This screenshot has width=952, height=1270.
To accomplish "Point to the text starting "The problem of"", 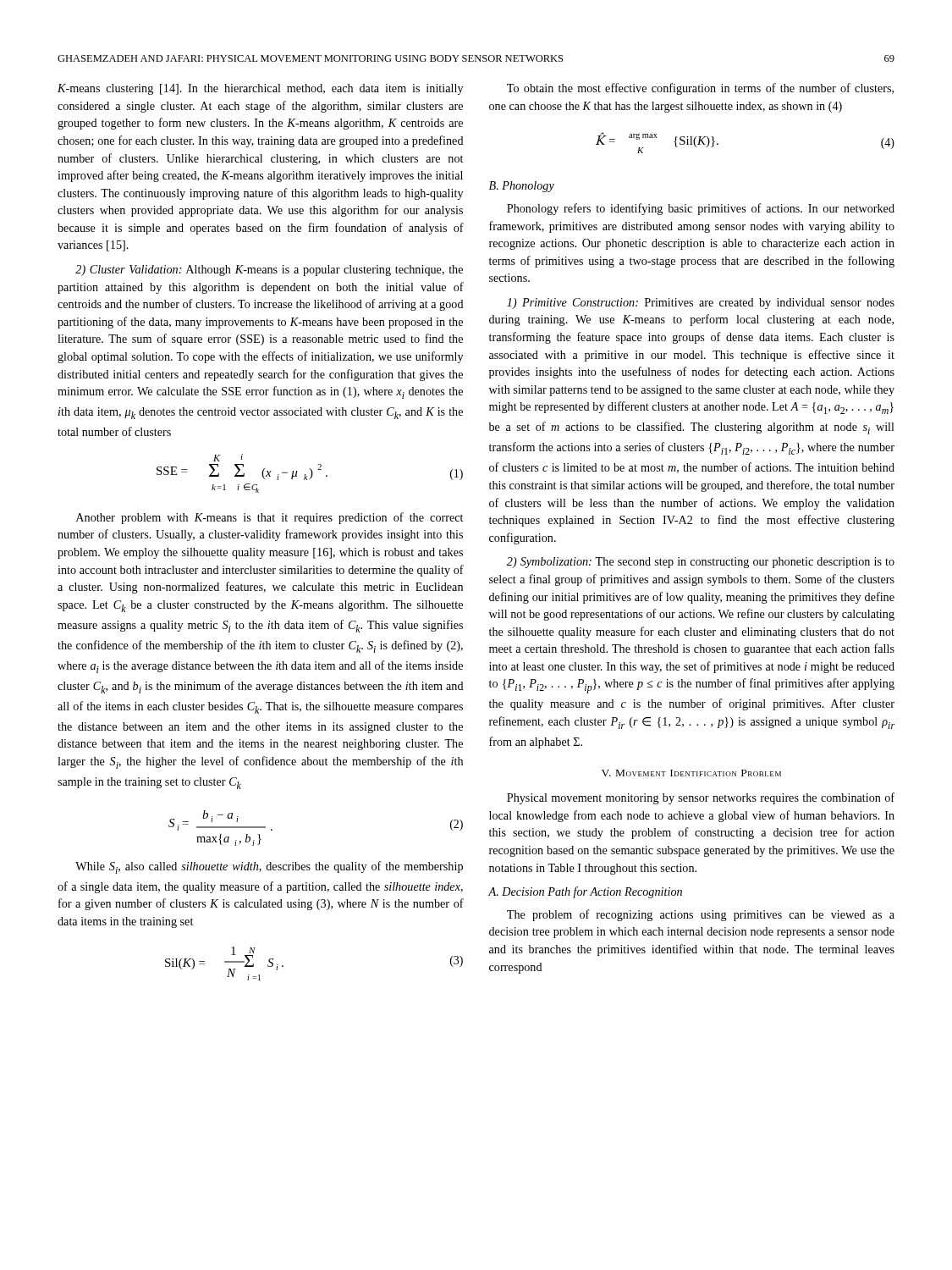I will pyautogui.click(x=692, y=941).
